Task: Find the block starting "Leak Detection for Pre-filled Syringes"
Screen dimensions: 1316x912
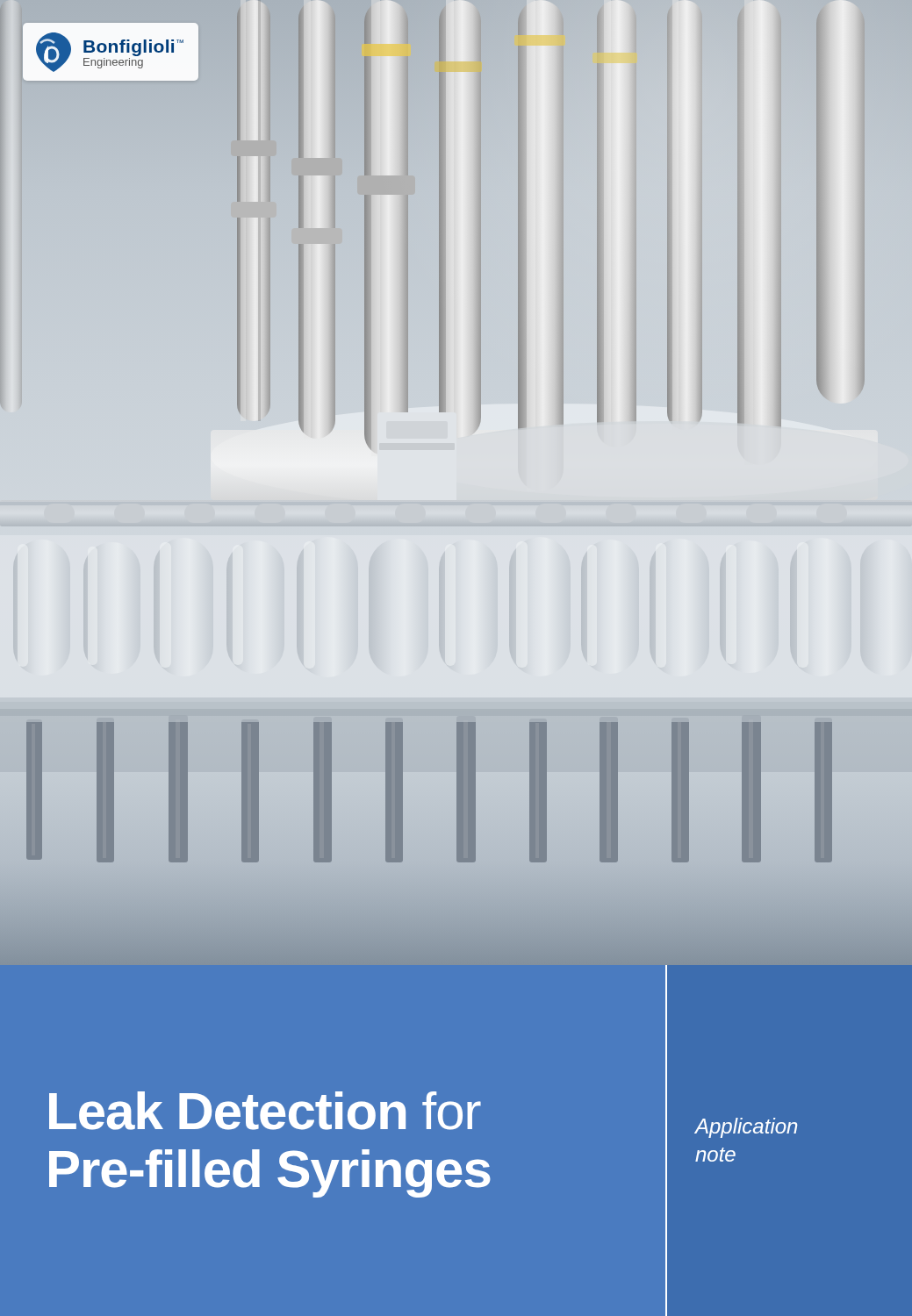Action: pyautogui.click(x=334, y=1141)
